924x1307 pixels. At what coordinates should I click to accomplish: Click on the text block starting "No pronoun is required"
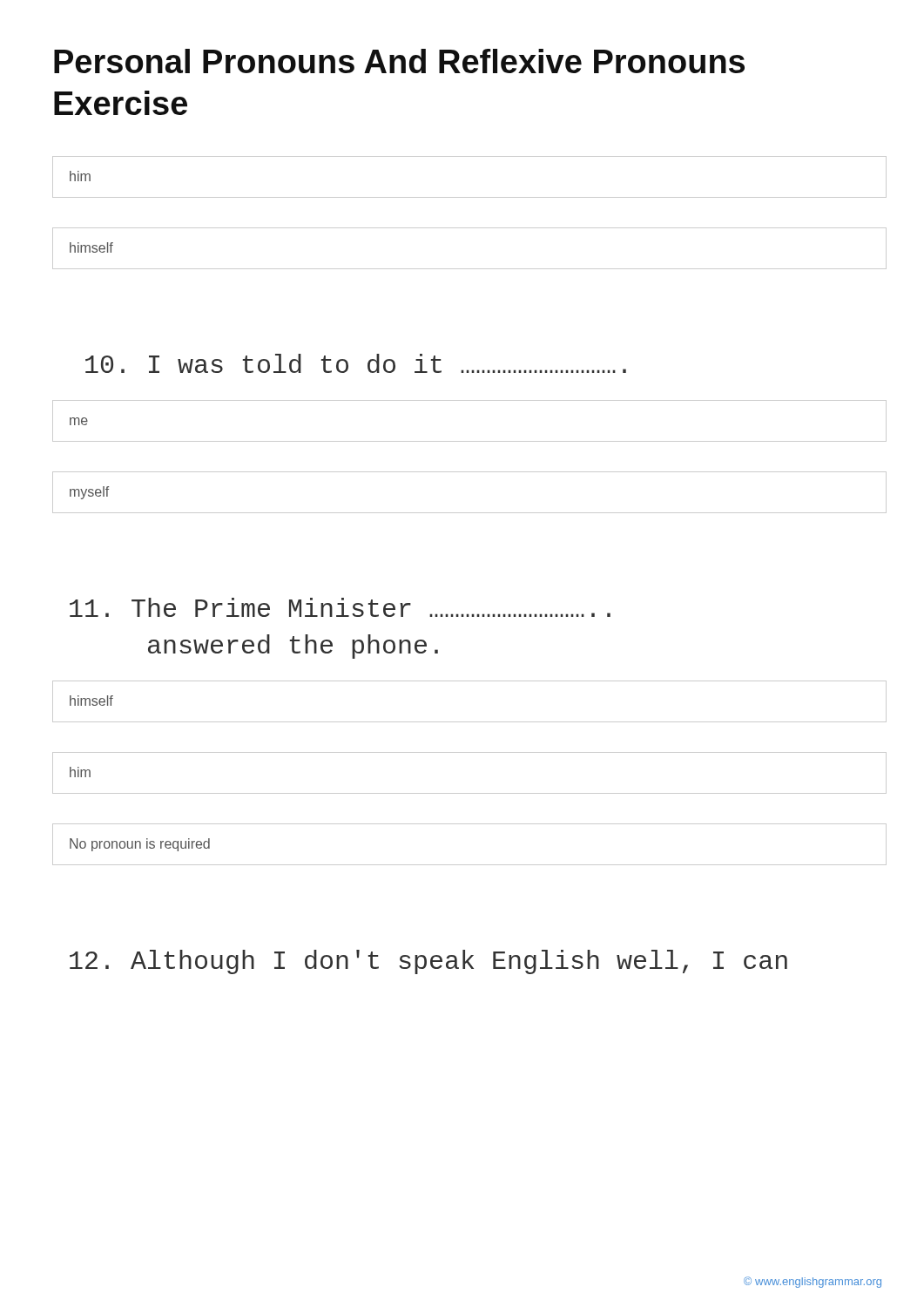tap(140, 844)
